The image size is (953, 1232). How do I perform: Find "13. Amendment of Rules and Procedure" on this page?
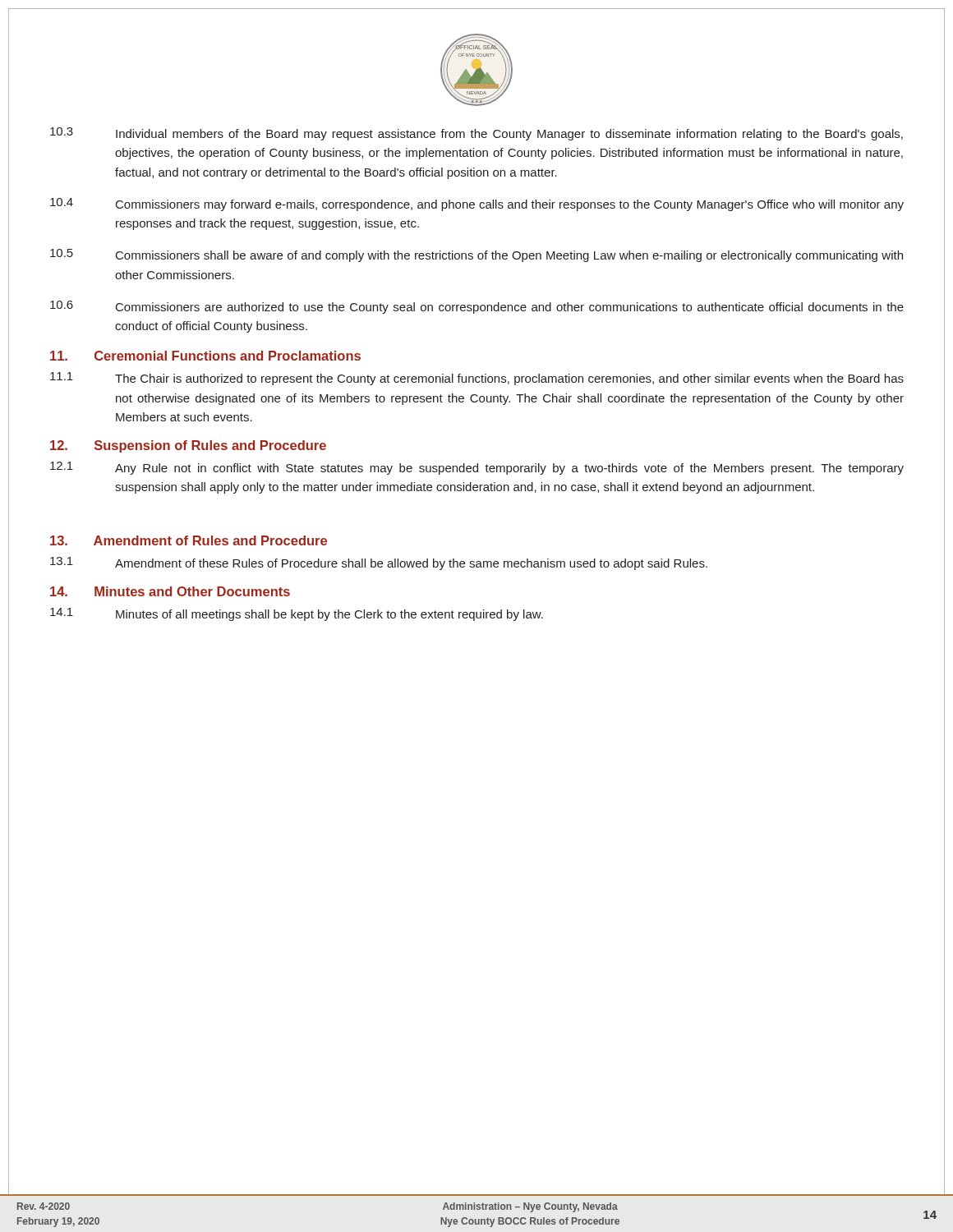188,540
